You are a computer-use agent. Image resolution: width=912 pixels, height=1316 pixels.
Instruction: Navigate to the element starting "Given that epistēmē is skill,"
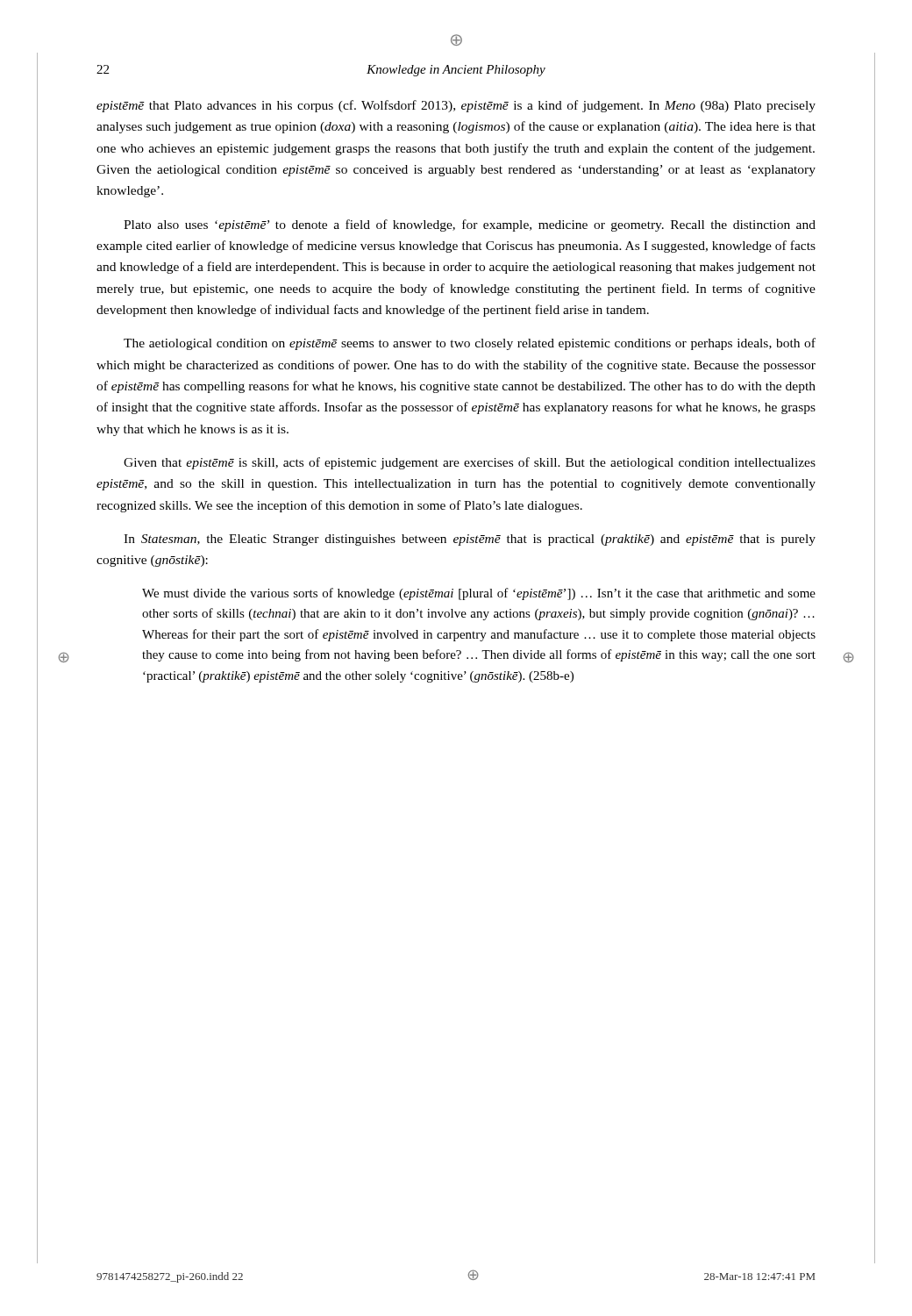[456, 483]
